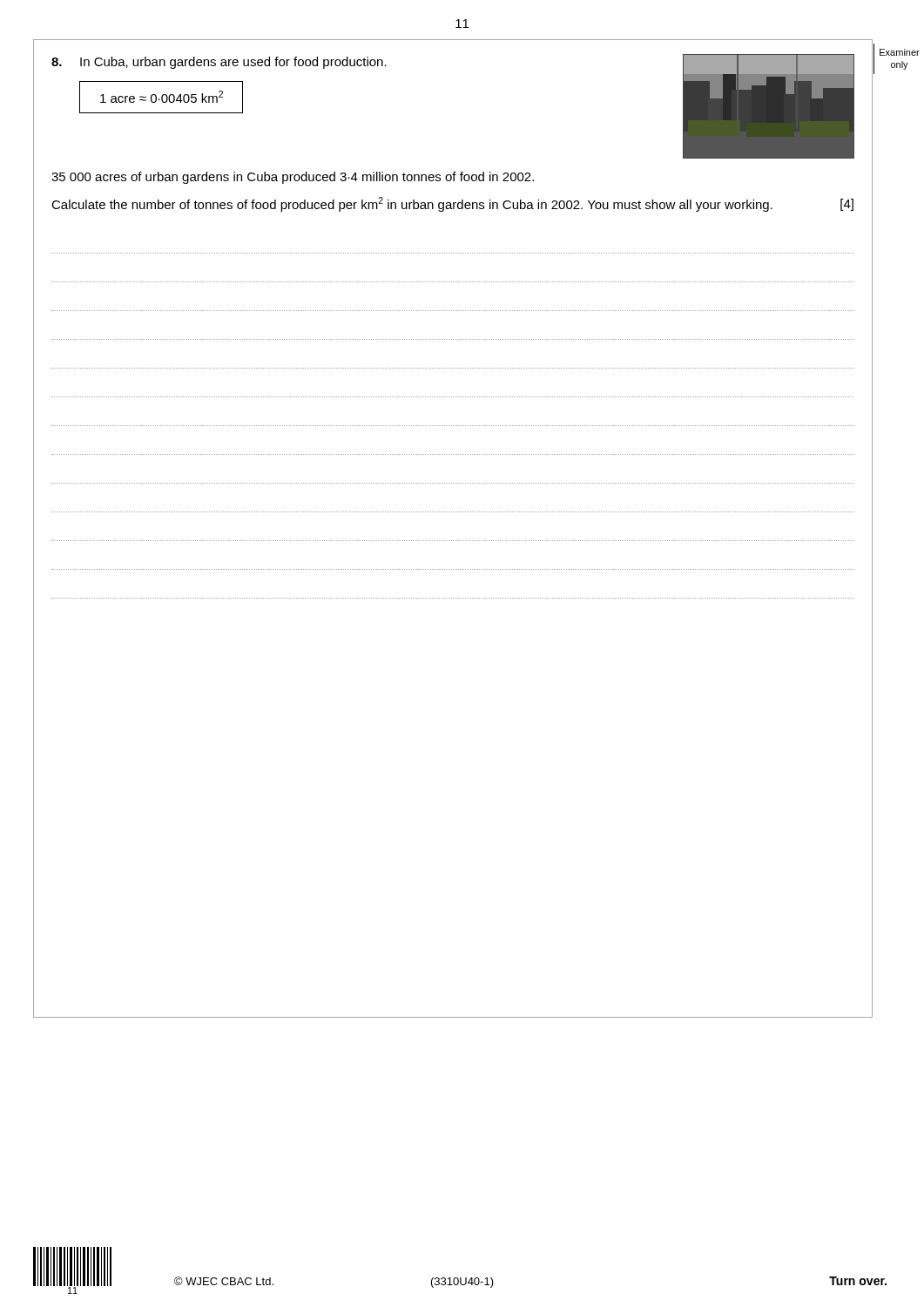Viewport: 924px width, 1307px height.
Task: Locate the text "1 acre ≈ 0·00405 km2"
Action: (x=161, y=97)
